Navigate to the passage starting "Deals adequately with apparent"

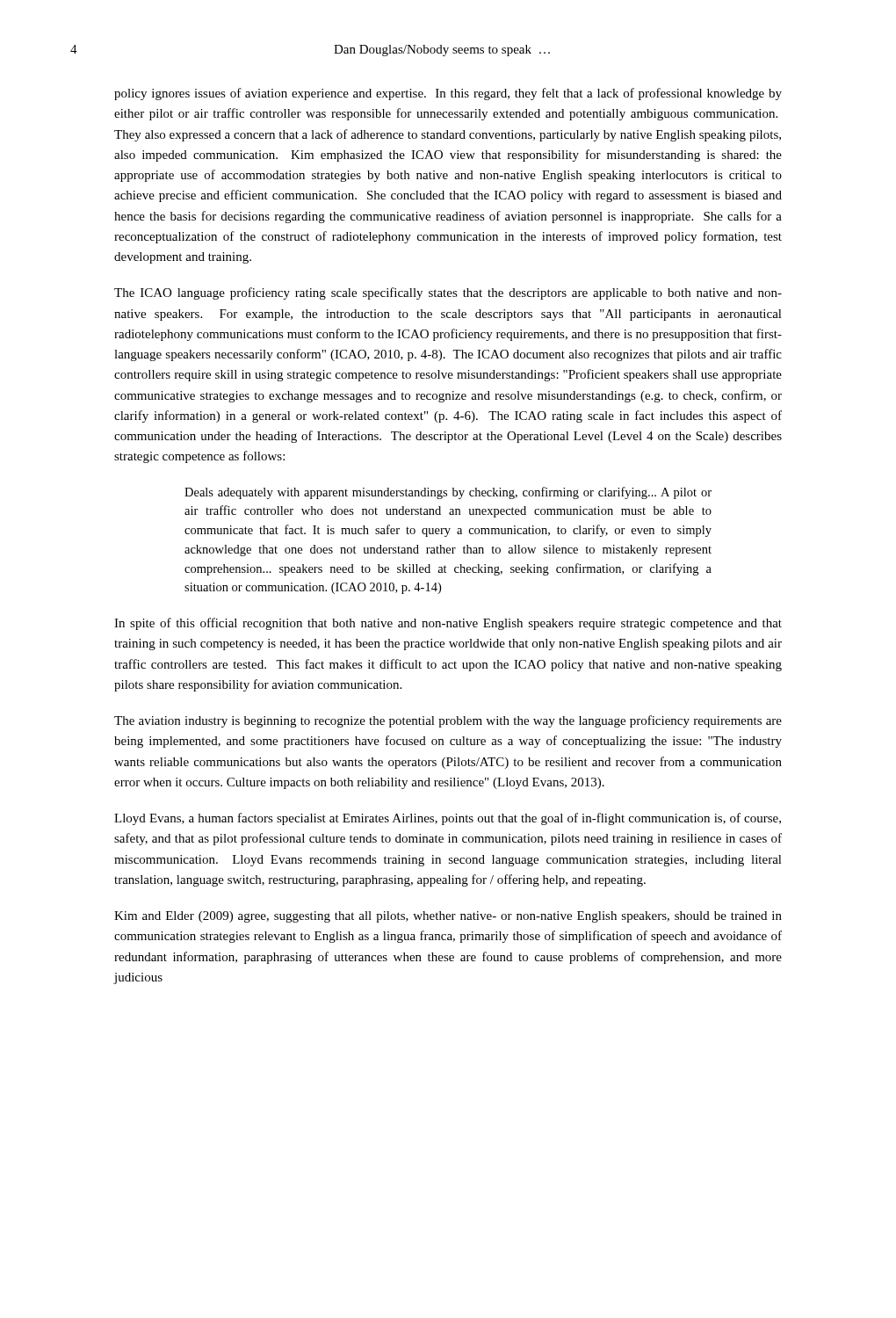click(448, 539)
